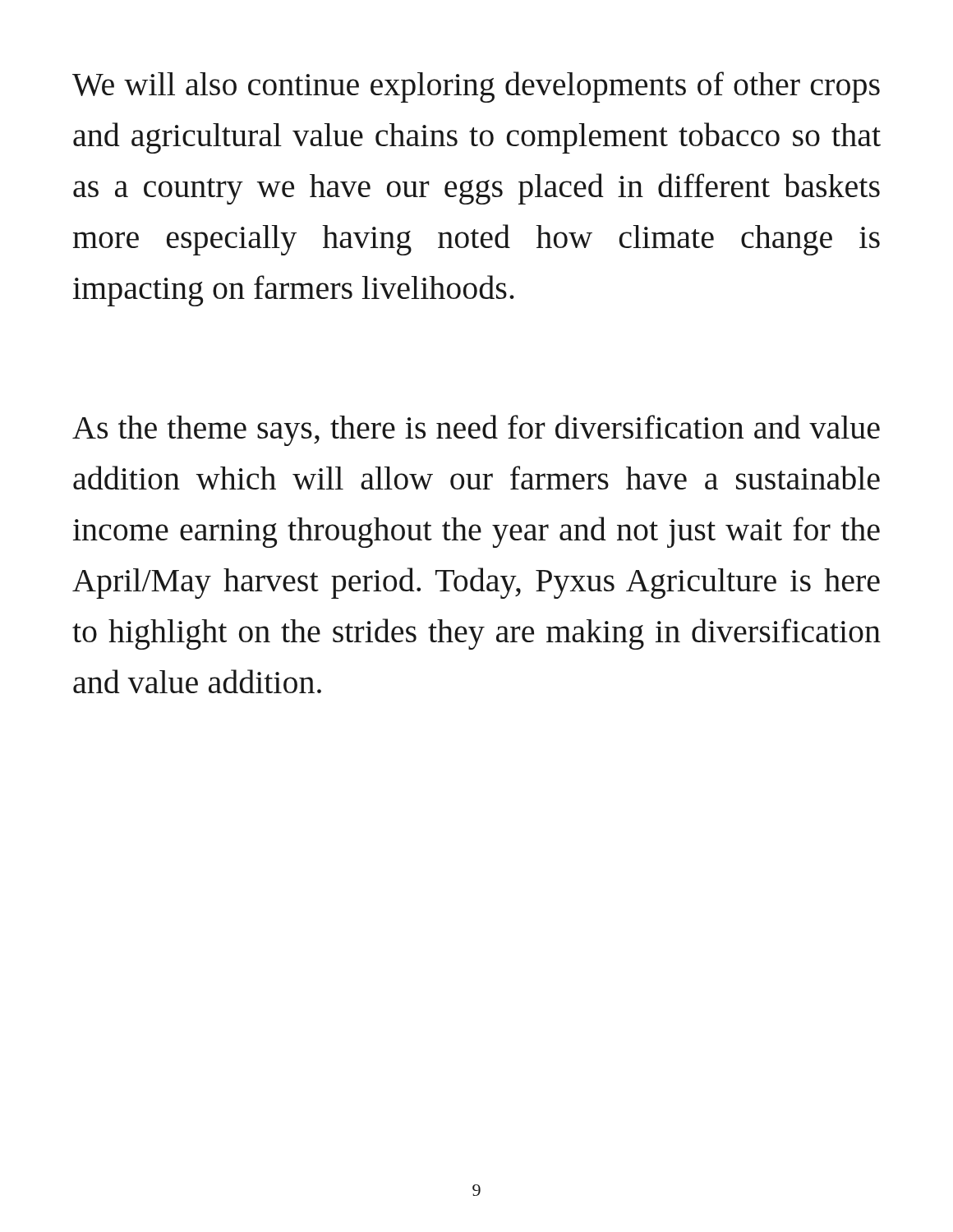
Task: Click on the text block that says "We will also continue exploring"
Action: tap(476, 186)
